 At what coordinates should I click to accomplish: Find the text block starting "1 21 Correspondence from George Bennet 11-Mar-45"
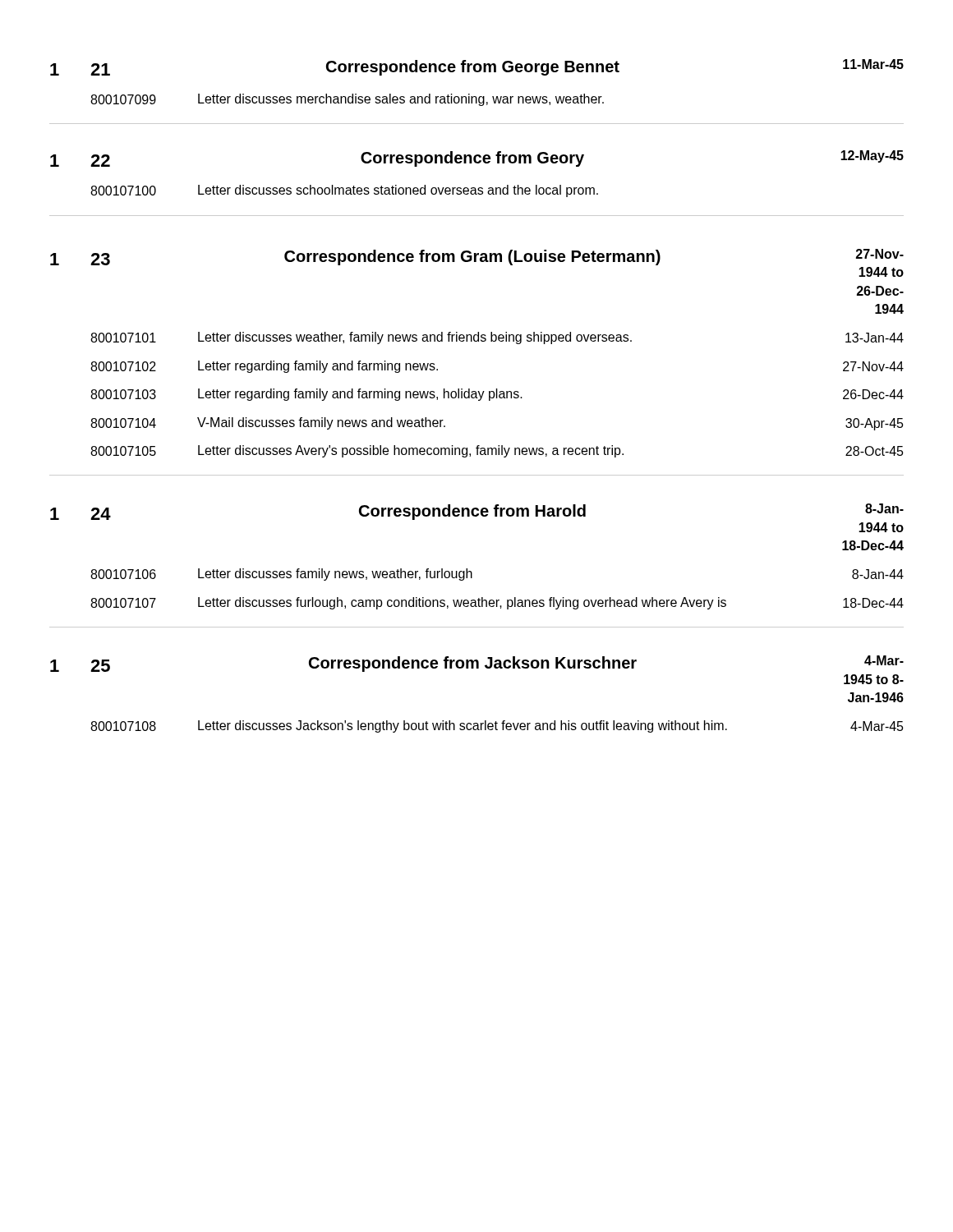[x=476, y=68]
